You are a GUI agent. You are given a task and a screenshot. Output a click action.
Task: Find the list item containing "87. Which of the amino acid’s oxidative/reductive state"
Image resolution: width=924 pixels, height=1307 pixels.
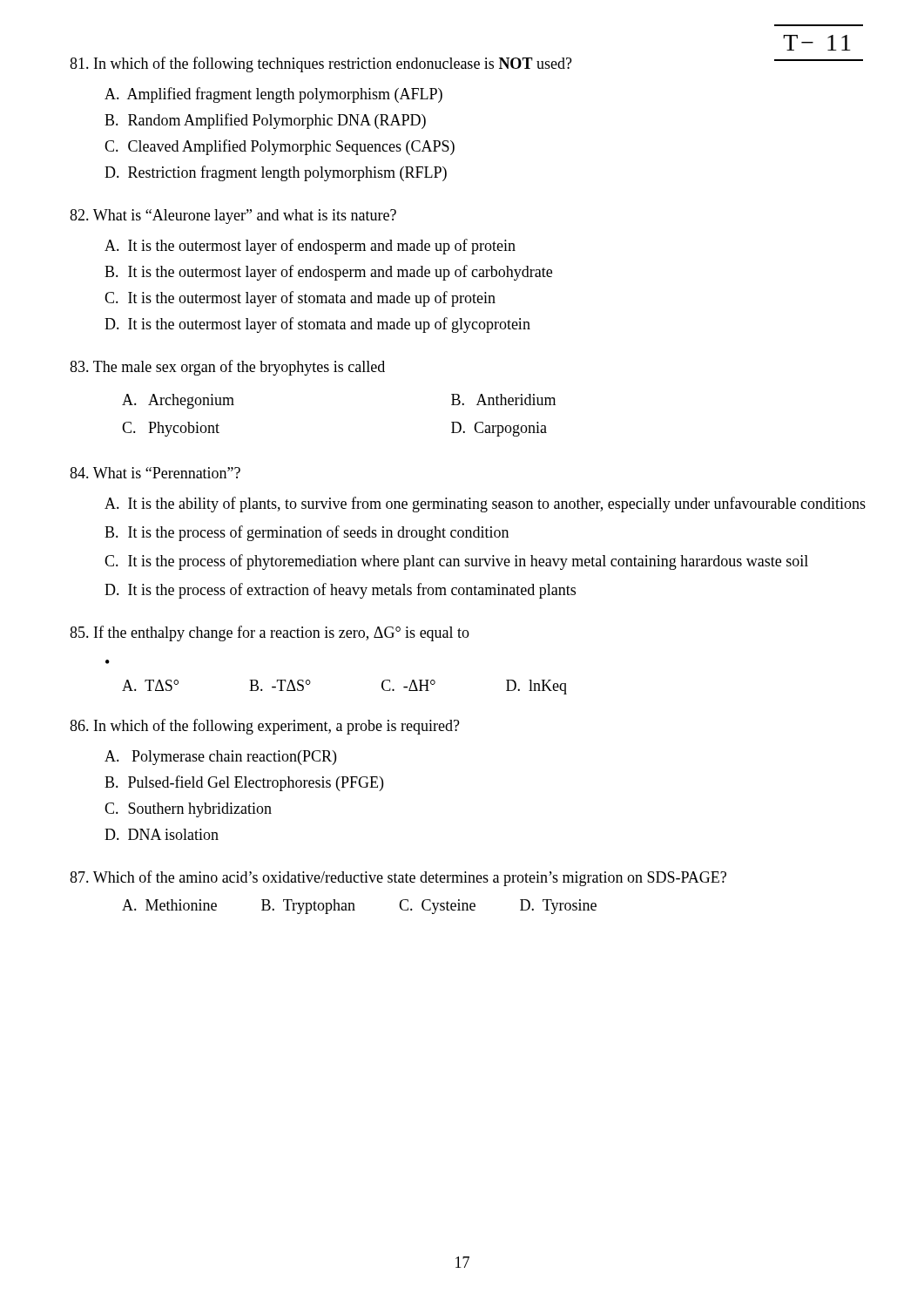[471, 890]
